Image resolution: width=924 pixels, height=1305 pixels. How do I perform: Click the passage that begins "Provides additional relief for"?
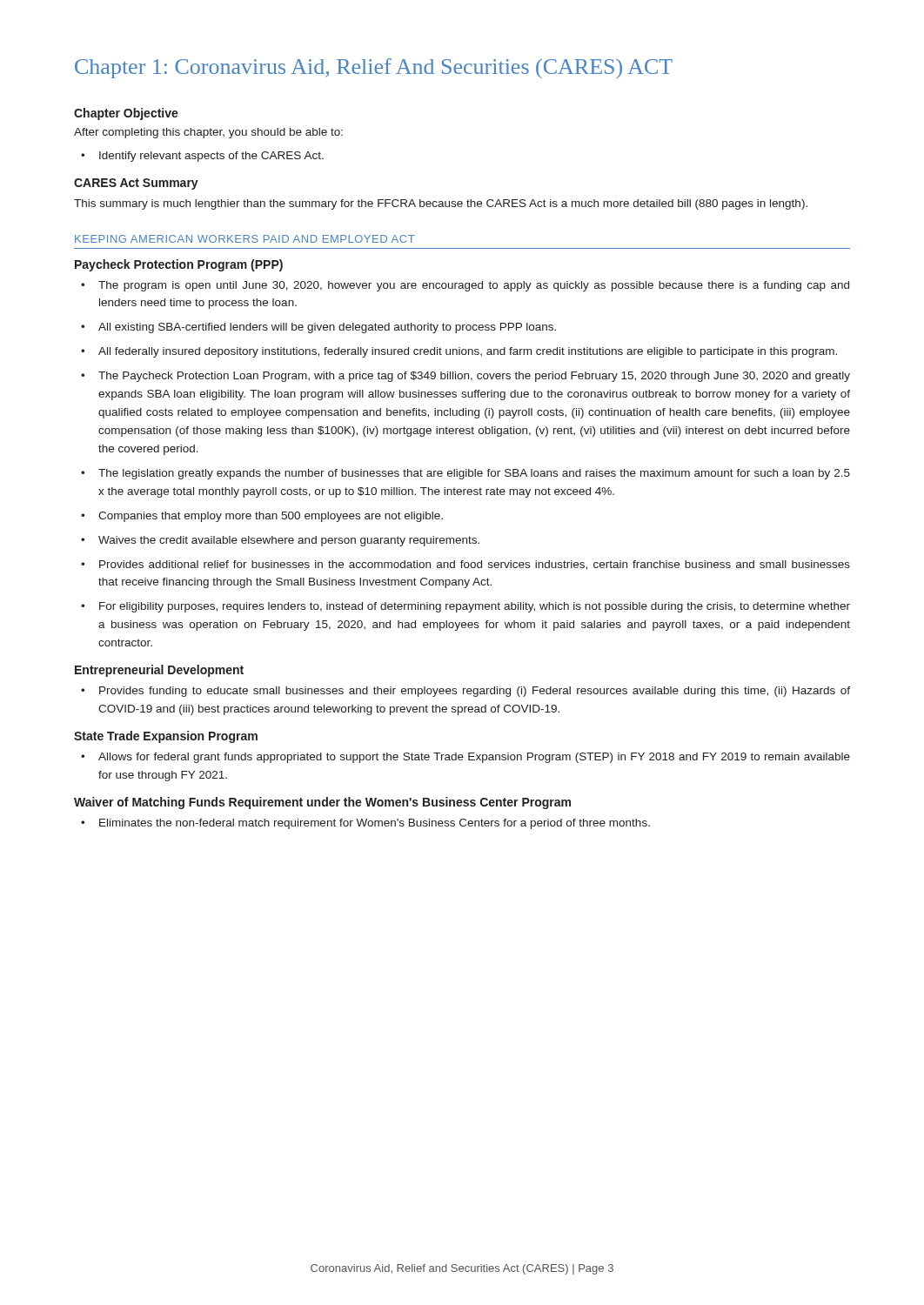(x=462, y=574)
